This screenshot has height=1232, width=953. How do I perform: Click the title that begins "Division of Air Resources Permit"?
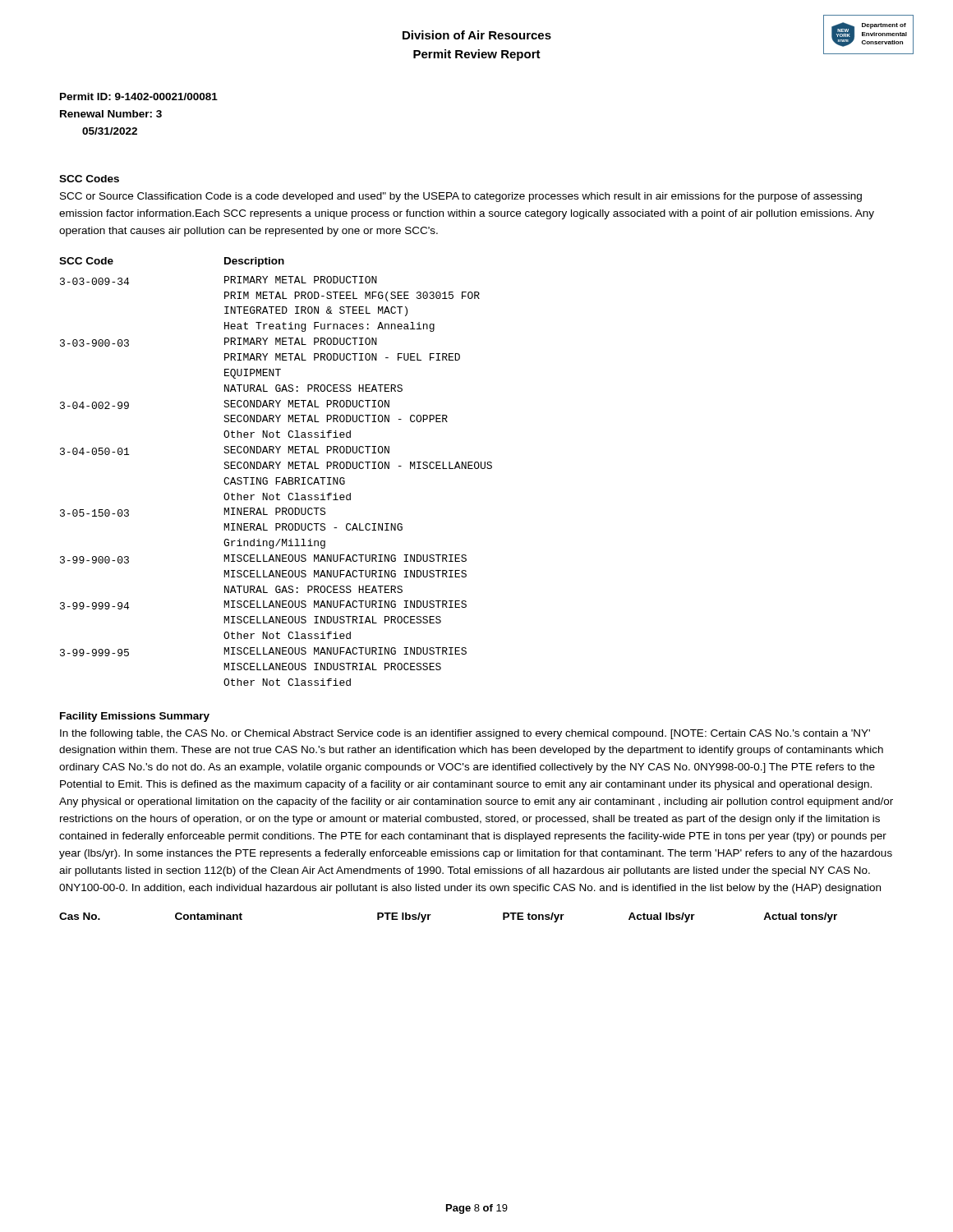point(476,45)
